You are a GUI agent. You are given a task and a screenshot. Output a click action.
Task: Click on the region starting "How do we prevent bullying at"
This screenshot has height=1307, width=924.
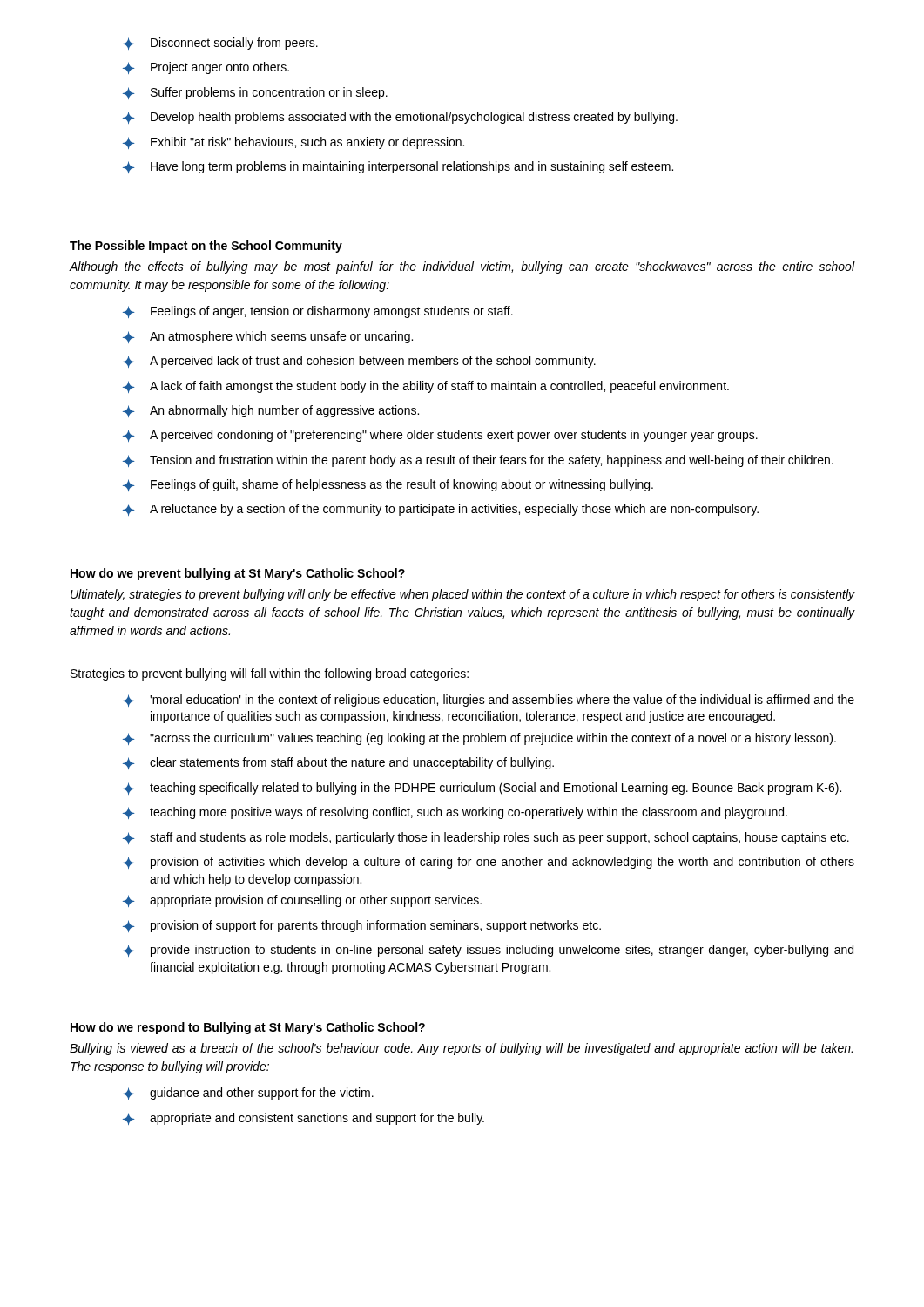coord(237,573)
